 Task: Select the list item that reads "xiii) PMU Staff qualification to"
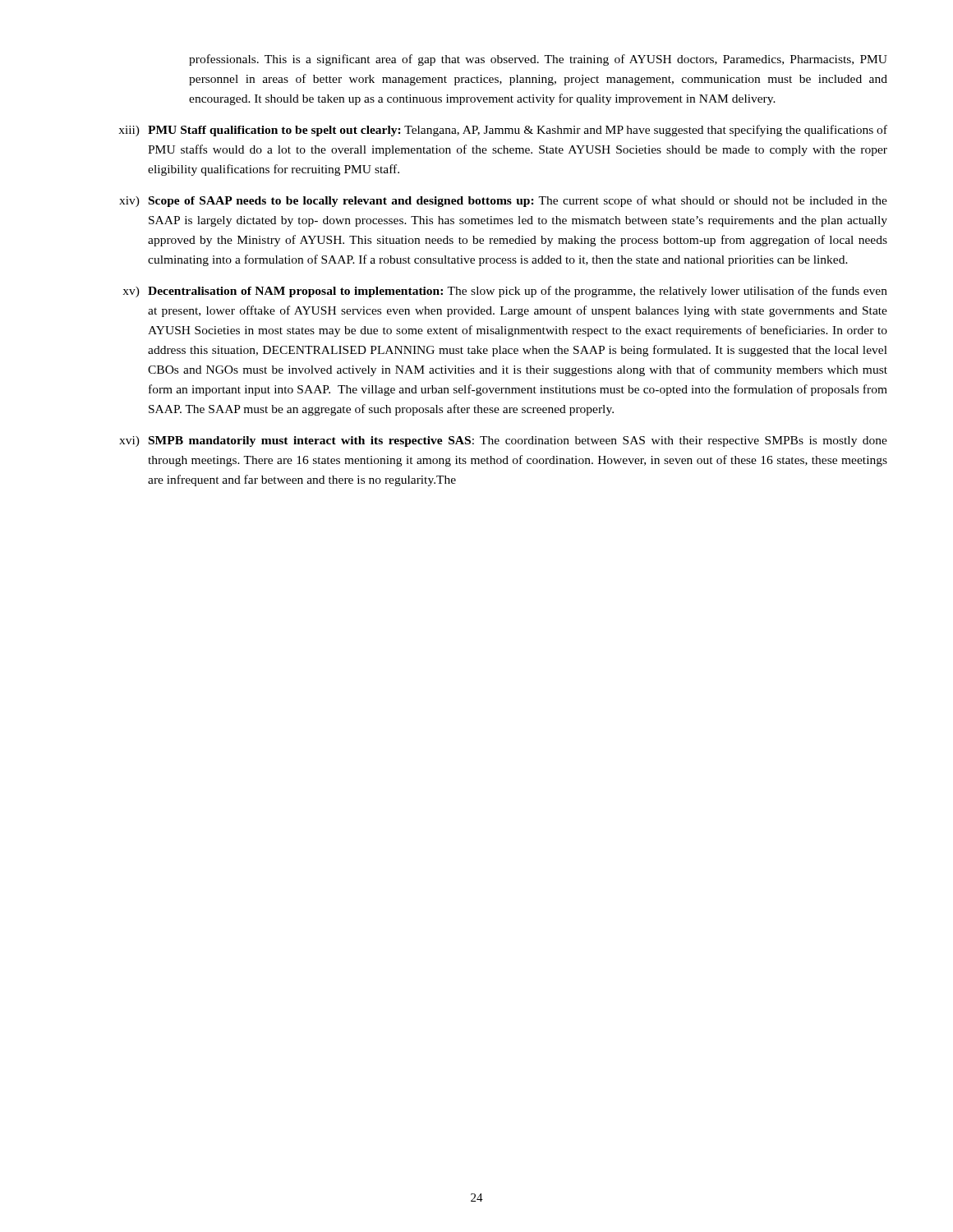[x=485, y=150]
